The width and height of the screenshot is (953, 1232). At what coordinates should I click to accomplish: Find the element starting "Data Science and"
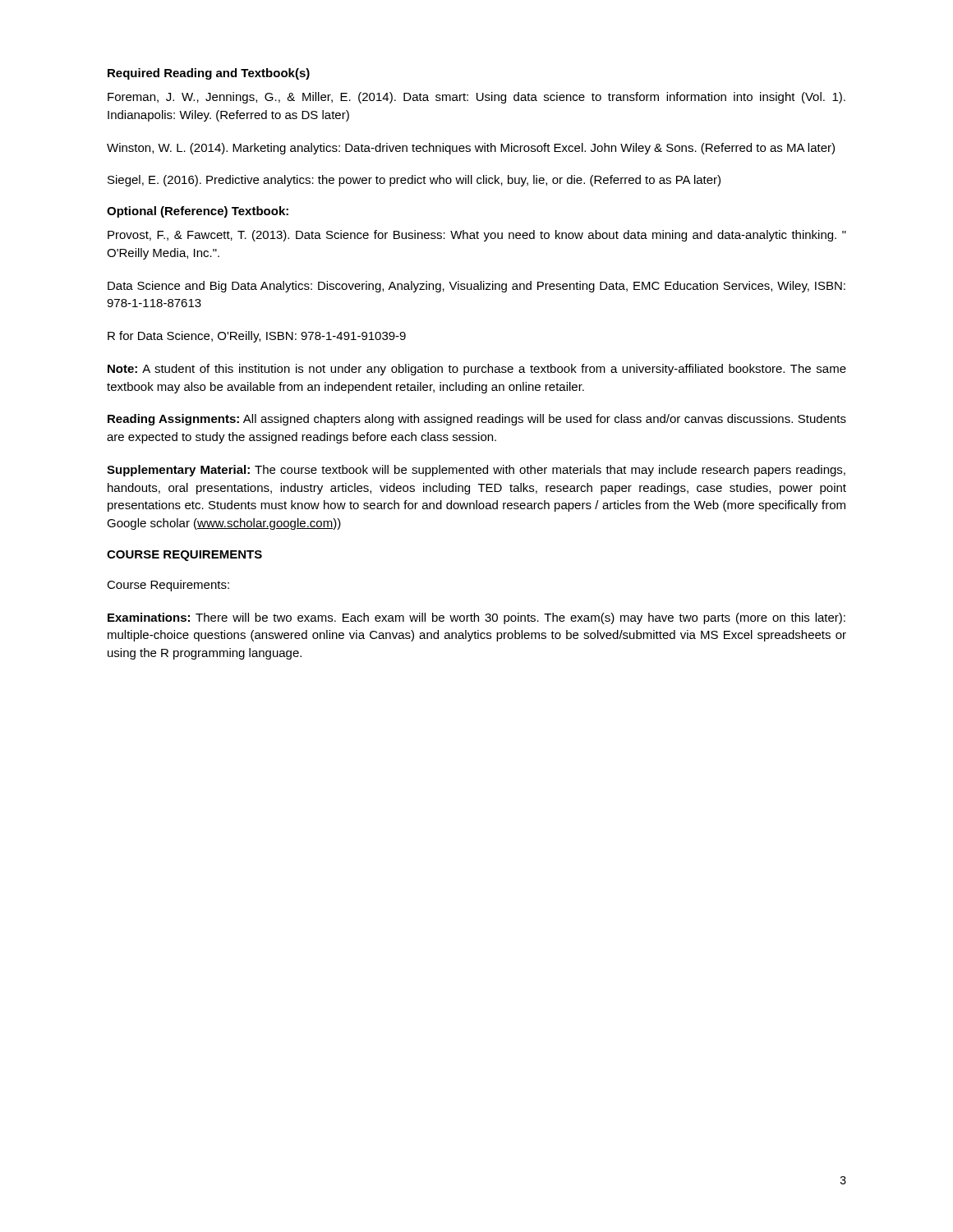coord(476,294)
